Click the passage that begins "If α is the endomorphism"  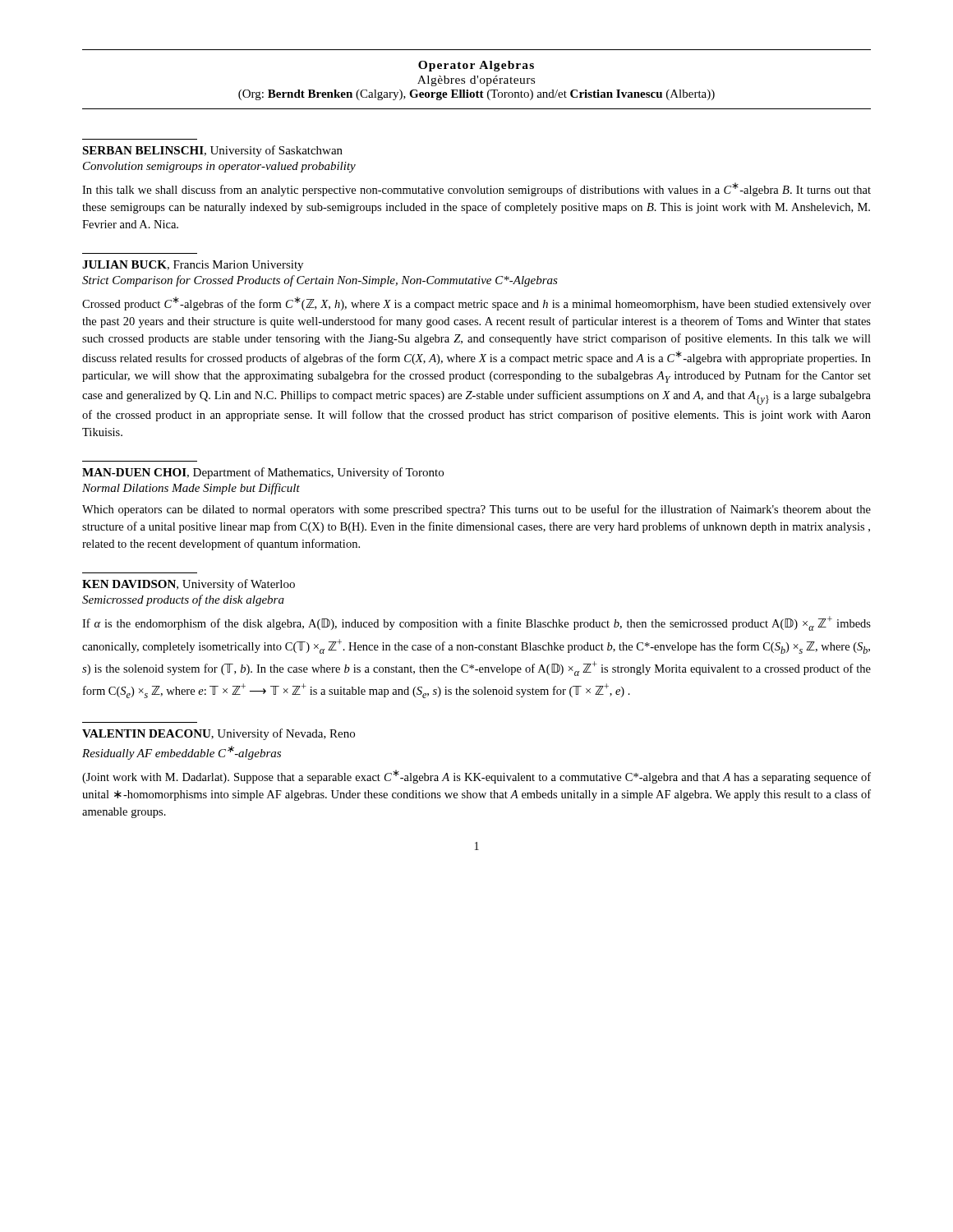pyautogui.click(x=476, y=657)
